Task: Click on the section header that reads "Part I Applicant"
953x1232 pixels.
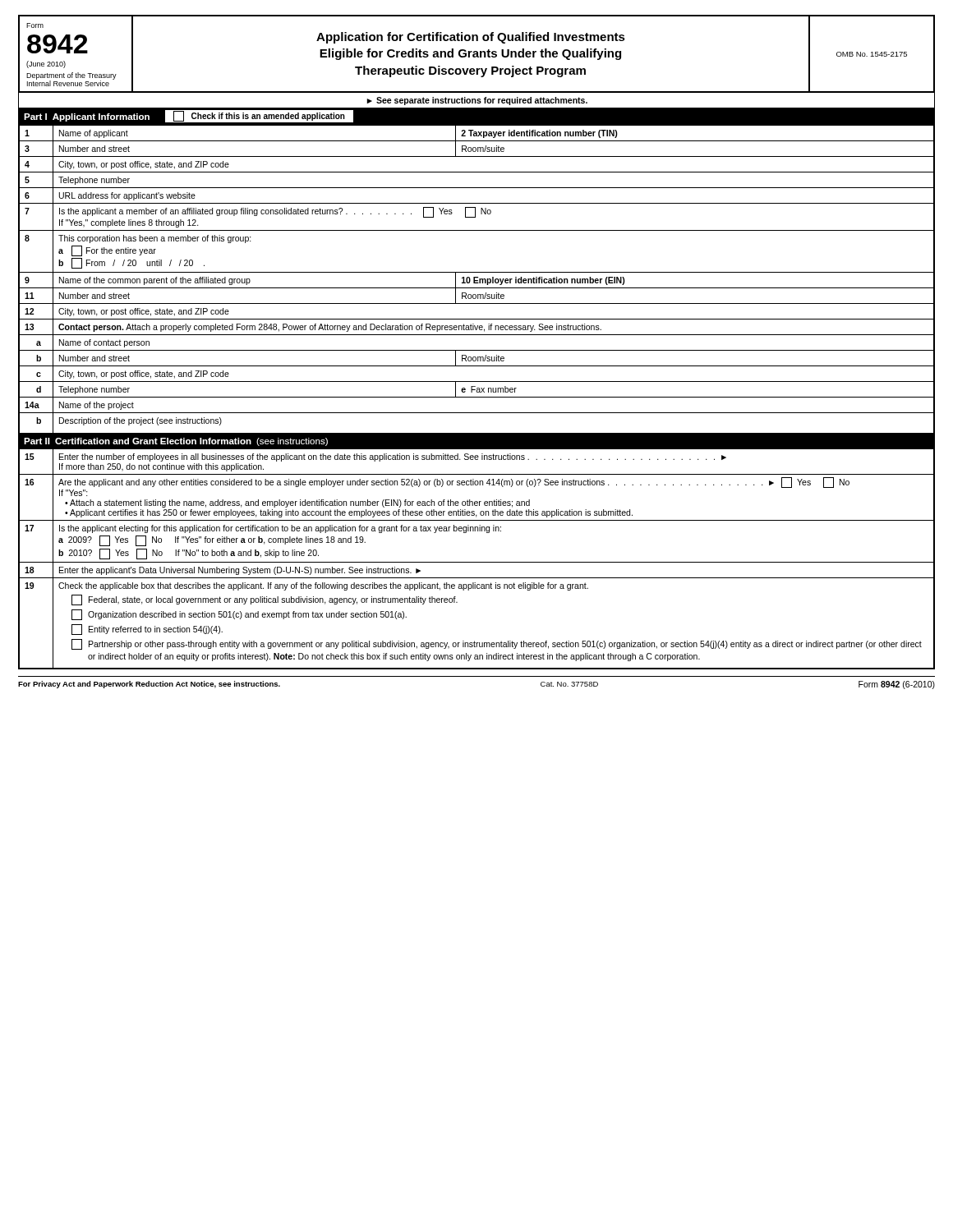Action: [189, 116]
